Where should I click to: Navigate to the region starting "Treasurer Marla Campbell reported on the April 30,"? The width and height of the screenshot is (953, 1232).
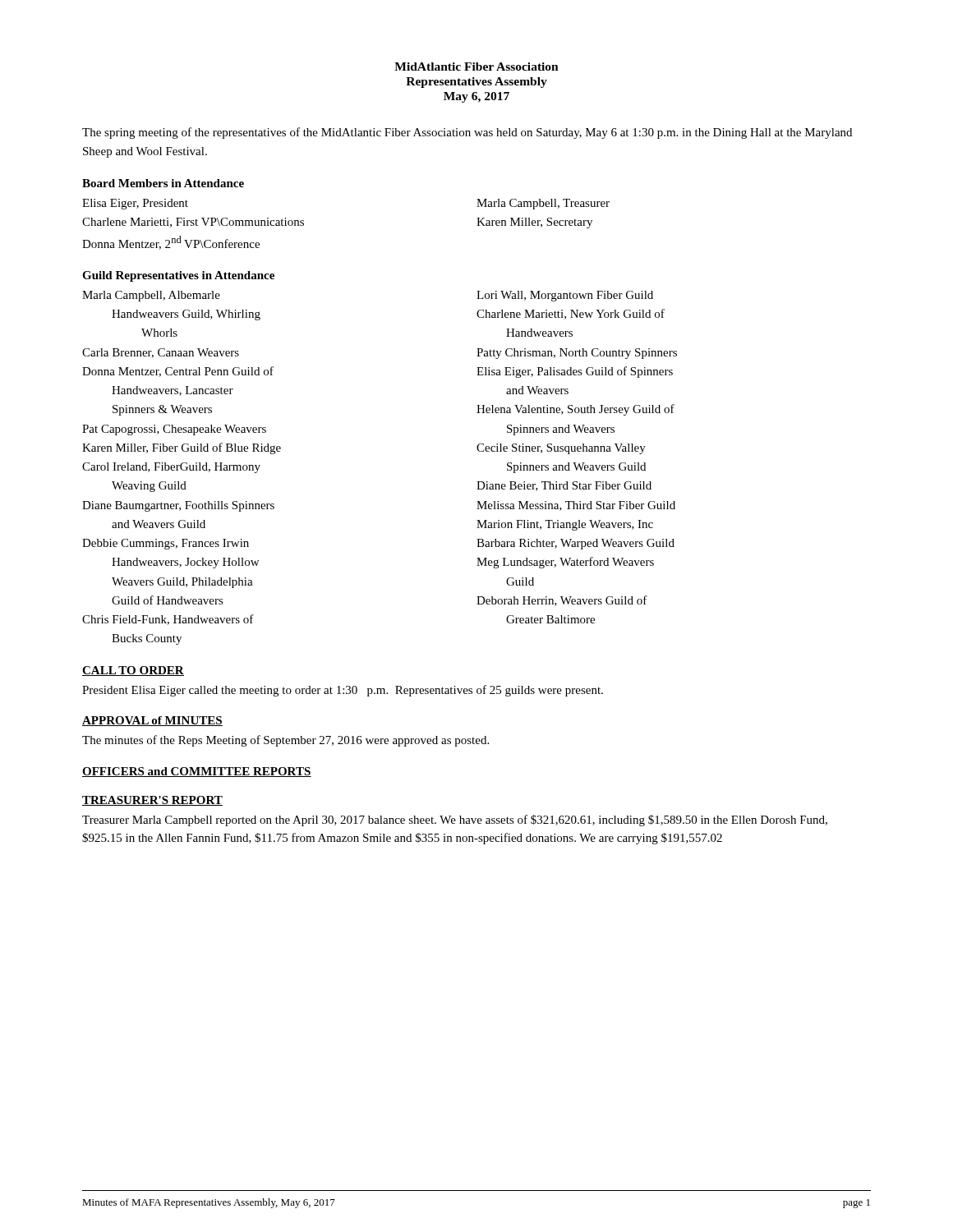point(455,829)
